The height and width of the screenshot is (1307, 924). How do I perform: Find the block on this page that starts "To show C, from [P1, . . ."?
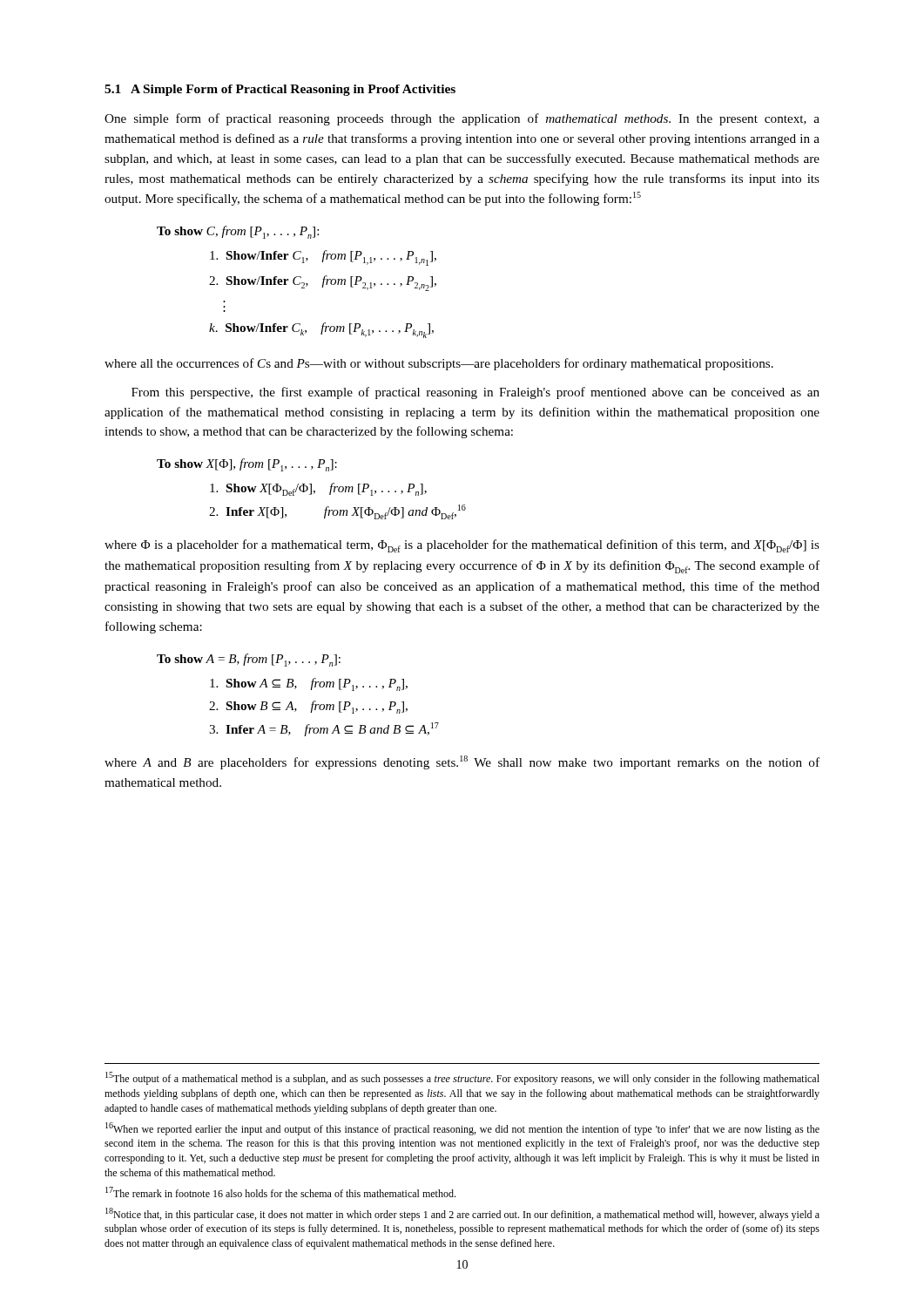(x=238, y=232)
